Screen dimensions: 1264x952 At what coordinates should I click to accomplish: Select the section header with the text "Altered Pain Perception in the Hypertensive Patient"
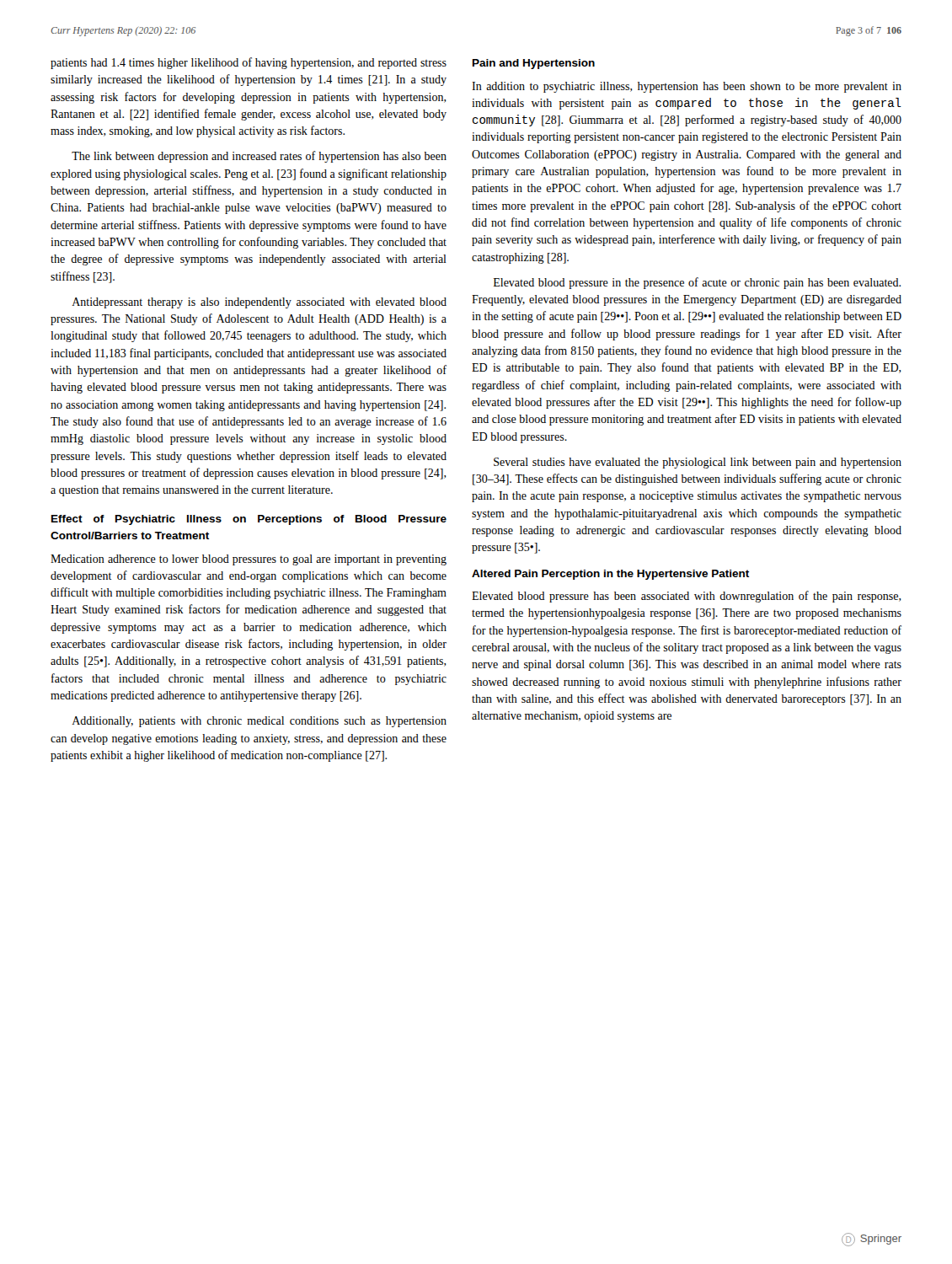[687, 573]
